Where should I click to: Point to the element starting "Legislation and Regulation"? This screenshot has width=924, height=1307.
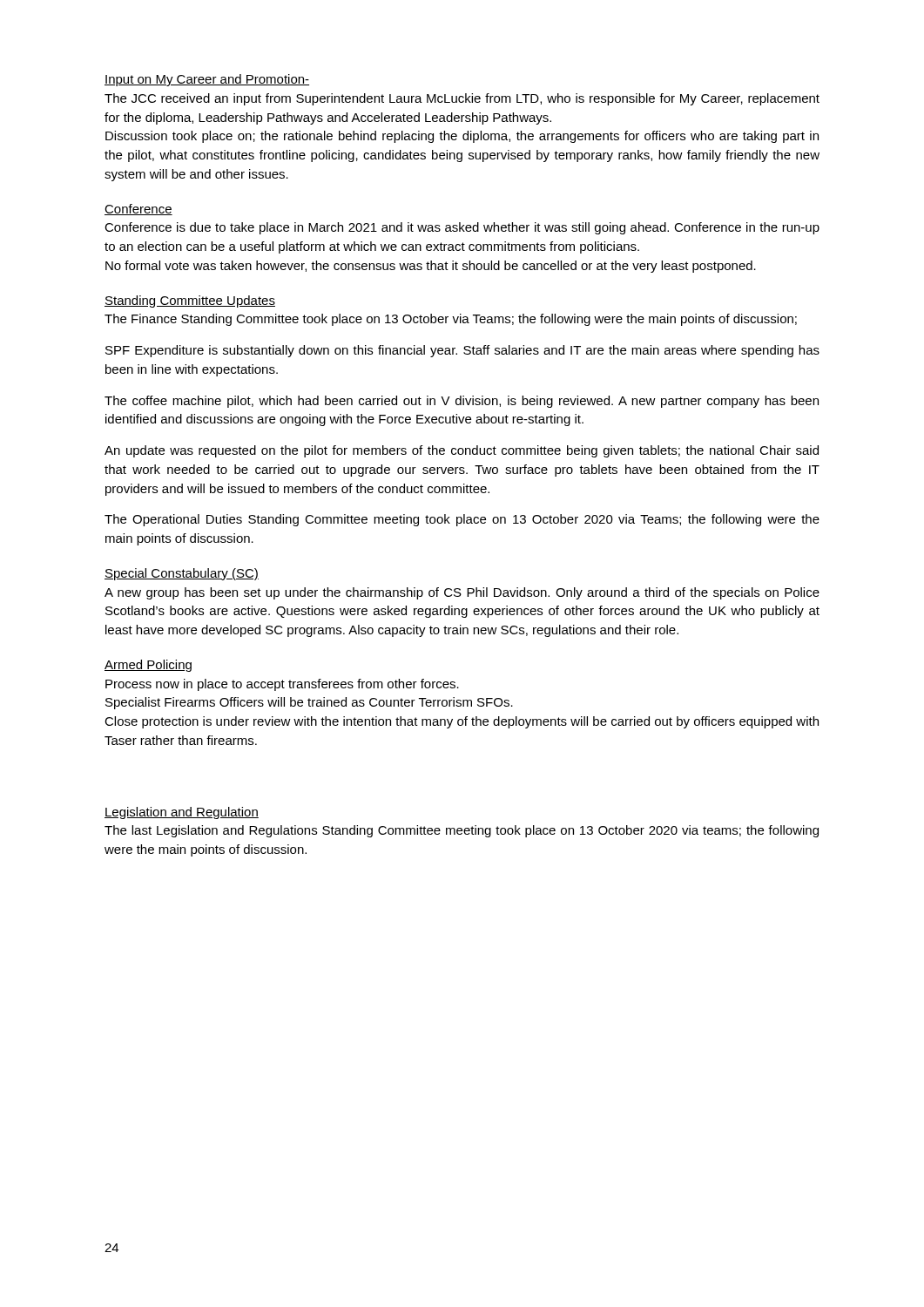[x=181, y=811]
